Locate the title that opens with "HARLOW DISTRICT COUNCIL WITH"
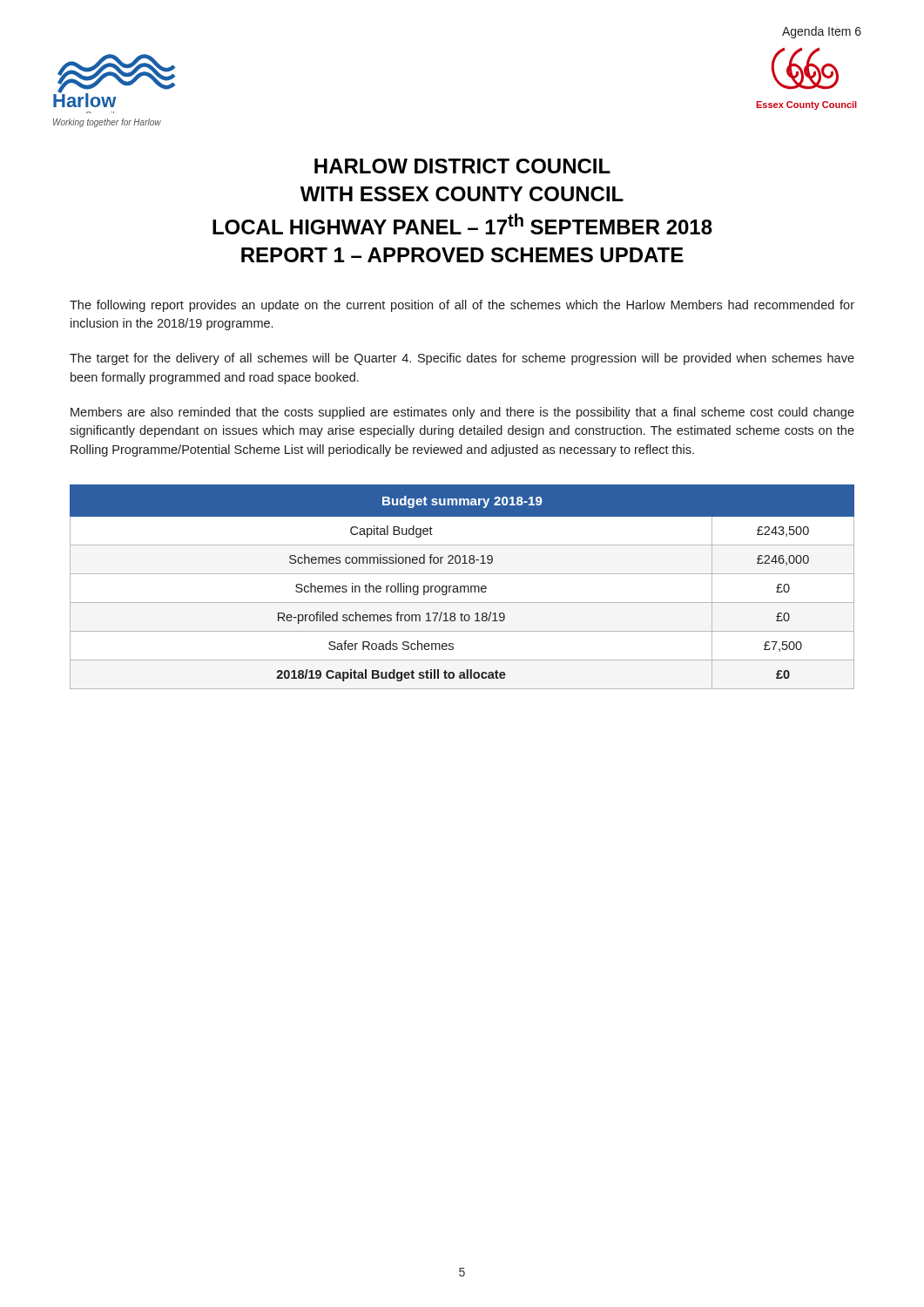 [x=462, y=211]
